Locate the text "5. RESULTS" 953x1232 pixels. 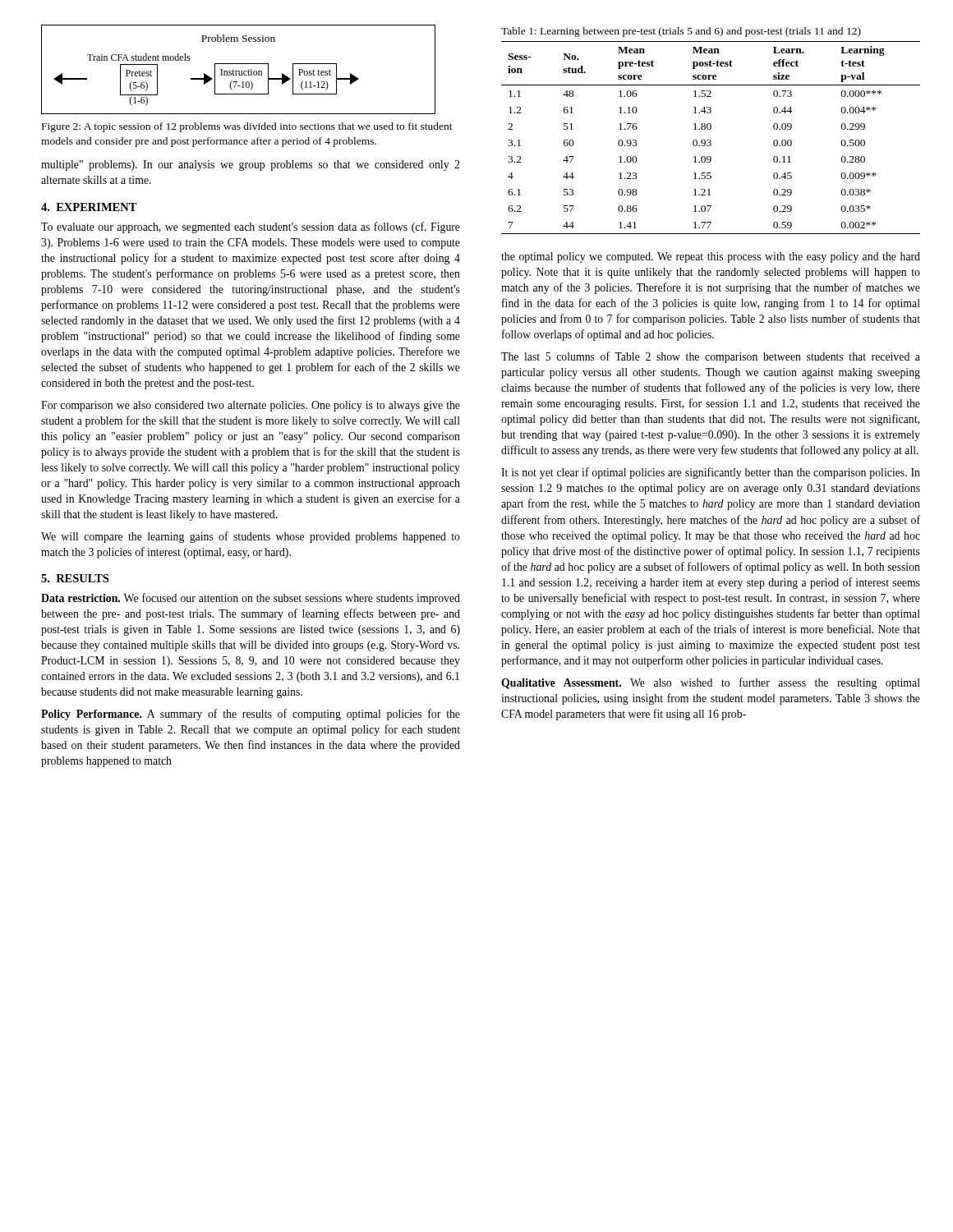pos(75,578)
